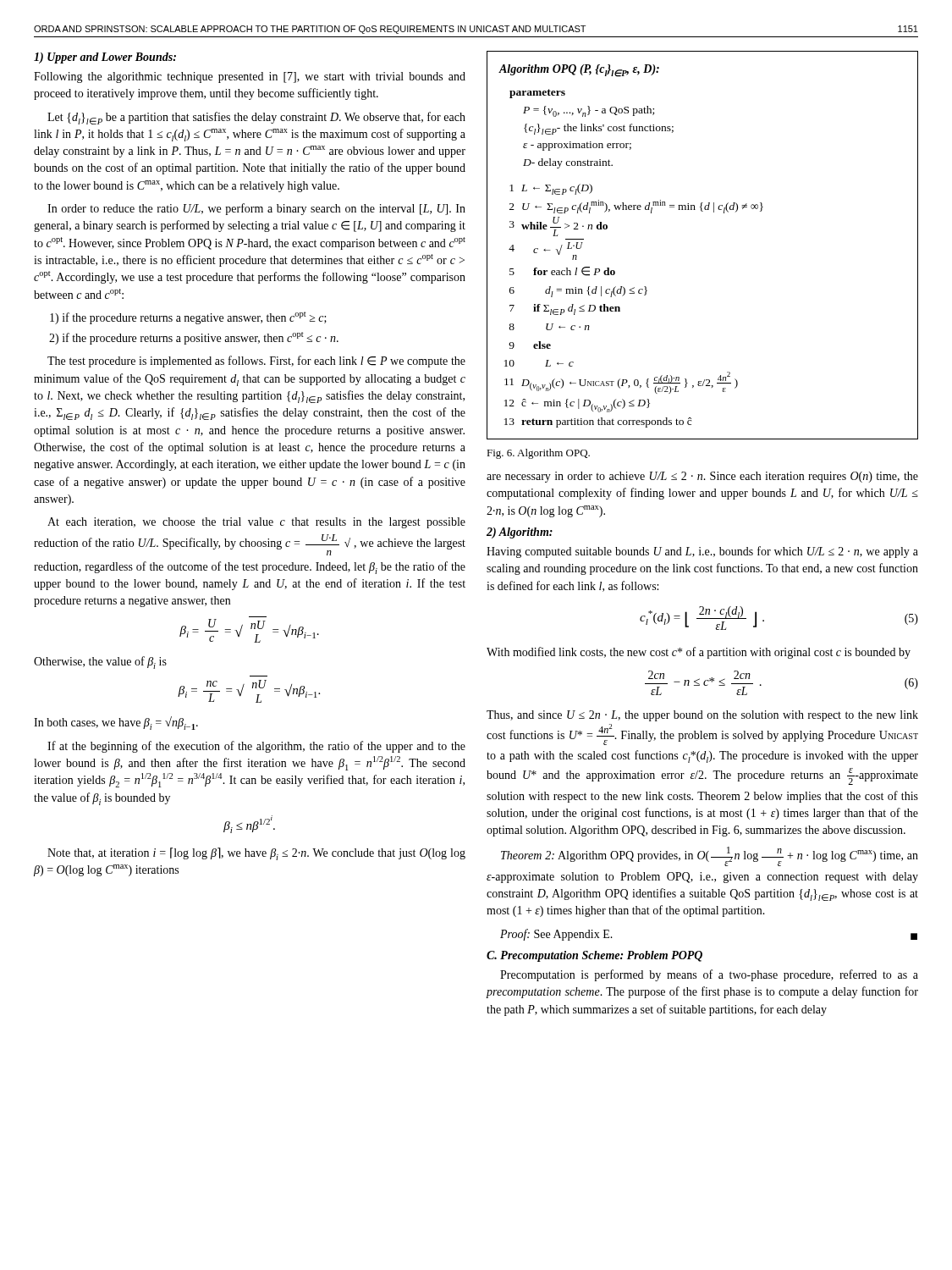Locate the element starting "1) if the procedure returns a negative answer,"

(x=188, y=317)
